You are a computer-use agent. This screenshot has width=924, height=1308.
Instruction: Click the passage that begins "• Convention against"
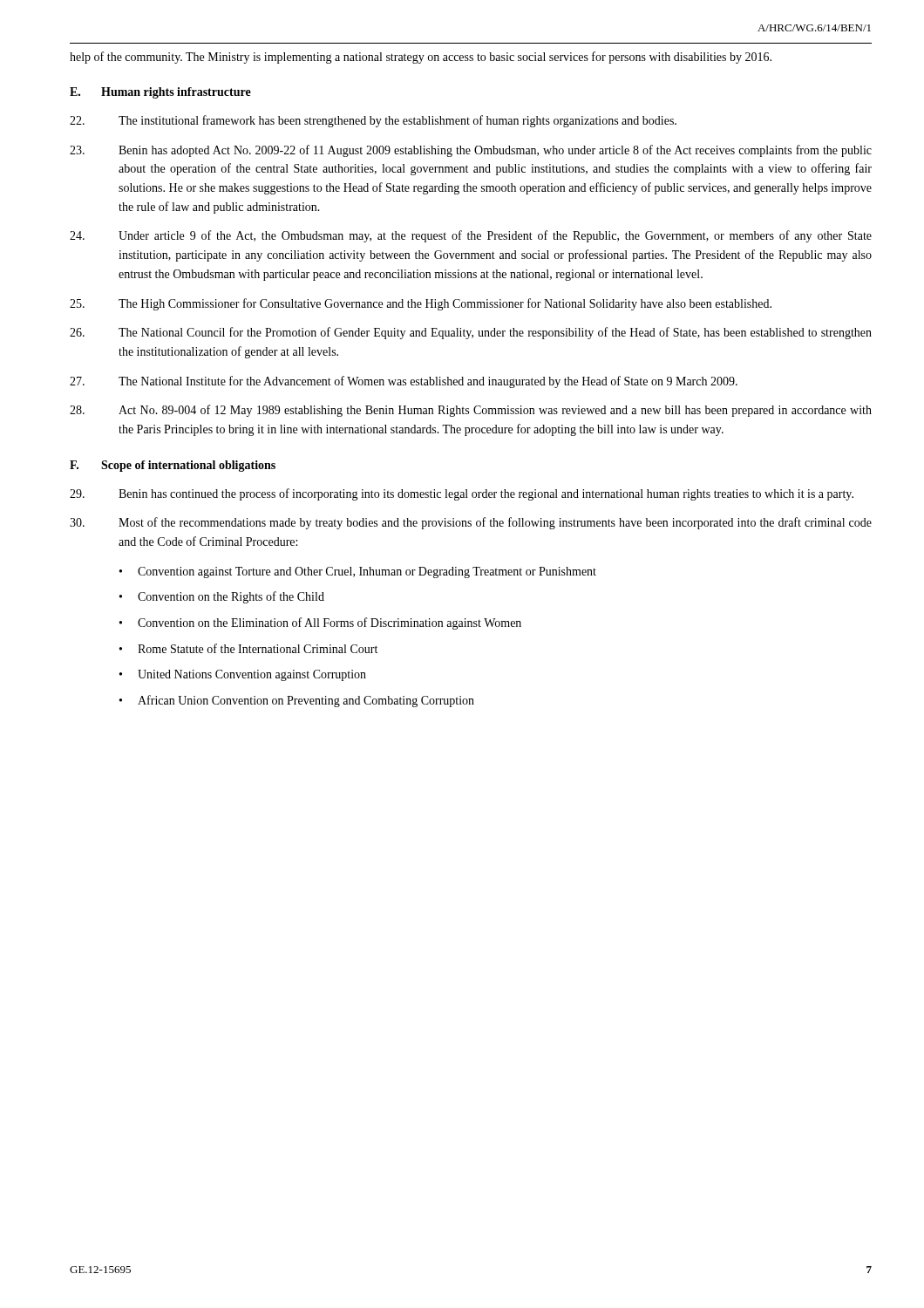(x=495, y=572)
